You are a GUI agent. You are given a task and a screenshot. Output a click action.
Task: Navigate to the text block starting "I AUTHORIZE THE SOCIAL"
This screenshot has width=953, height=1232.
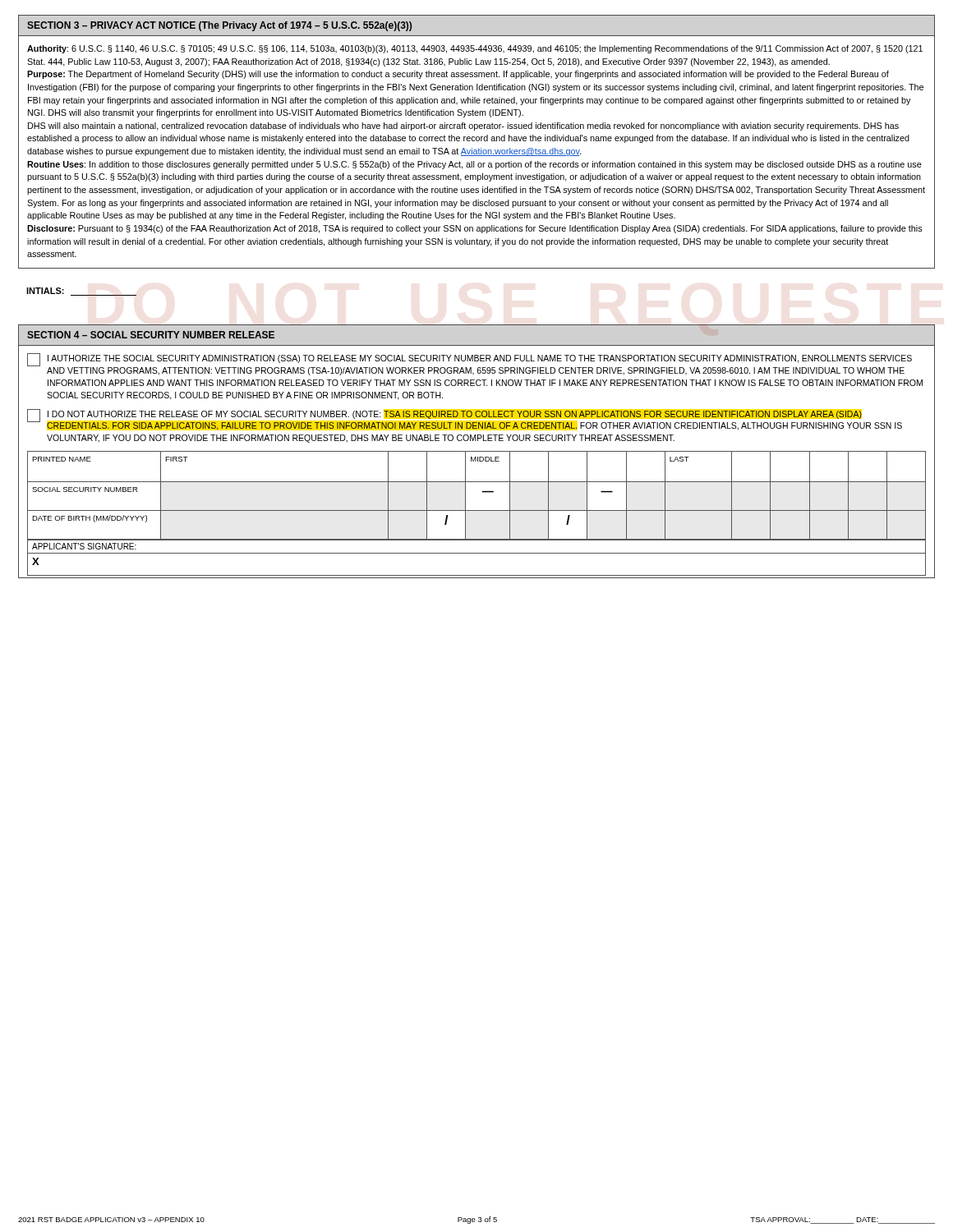(x=476, y=377)
